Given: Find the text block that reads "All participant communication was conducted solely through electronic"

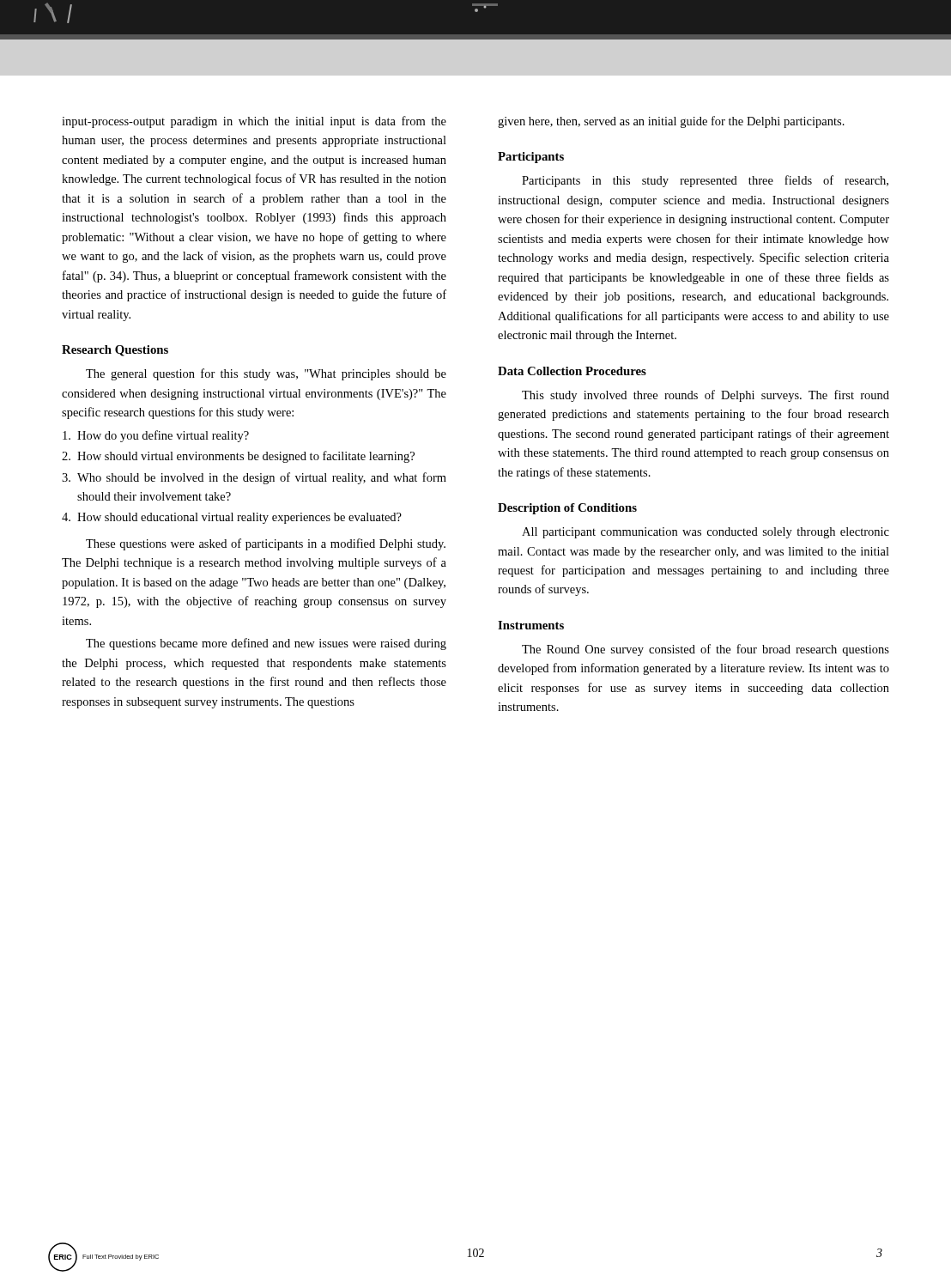Looking at the screenshot, I should coord(694,561).
